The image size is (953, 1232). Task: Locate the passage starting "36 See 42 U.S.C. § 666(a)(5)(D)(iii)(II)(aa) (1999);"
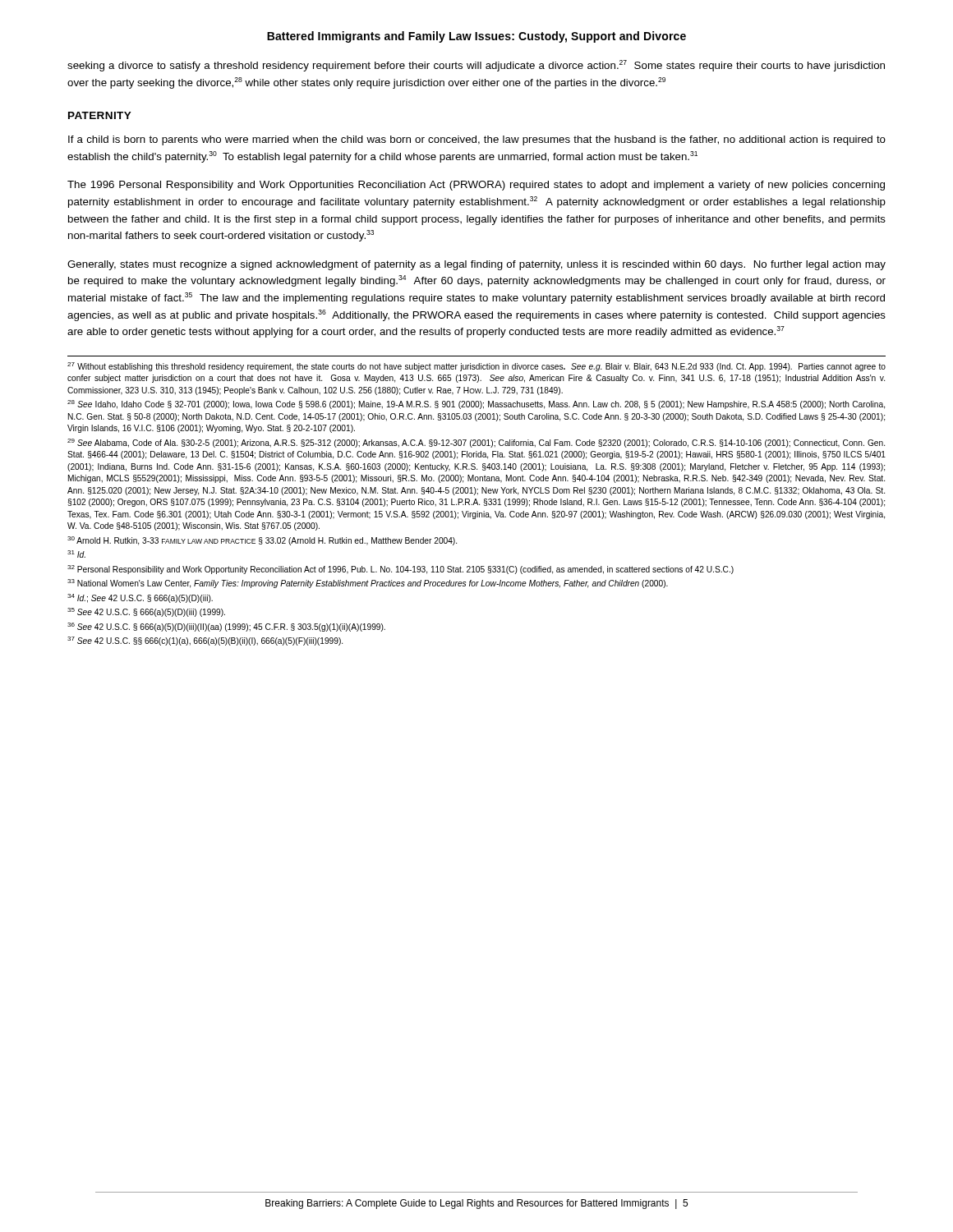[x=227, y=626]
